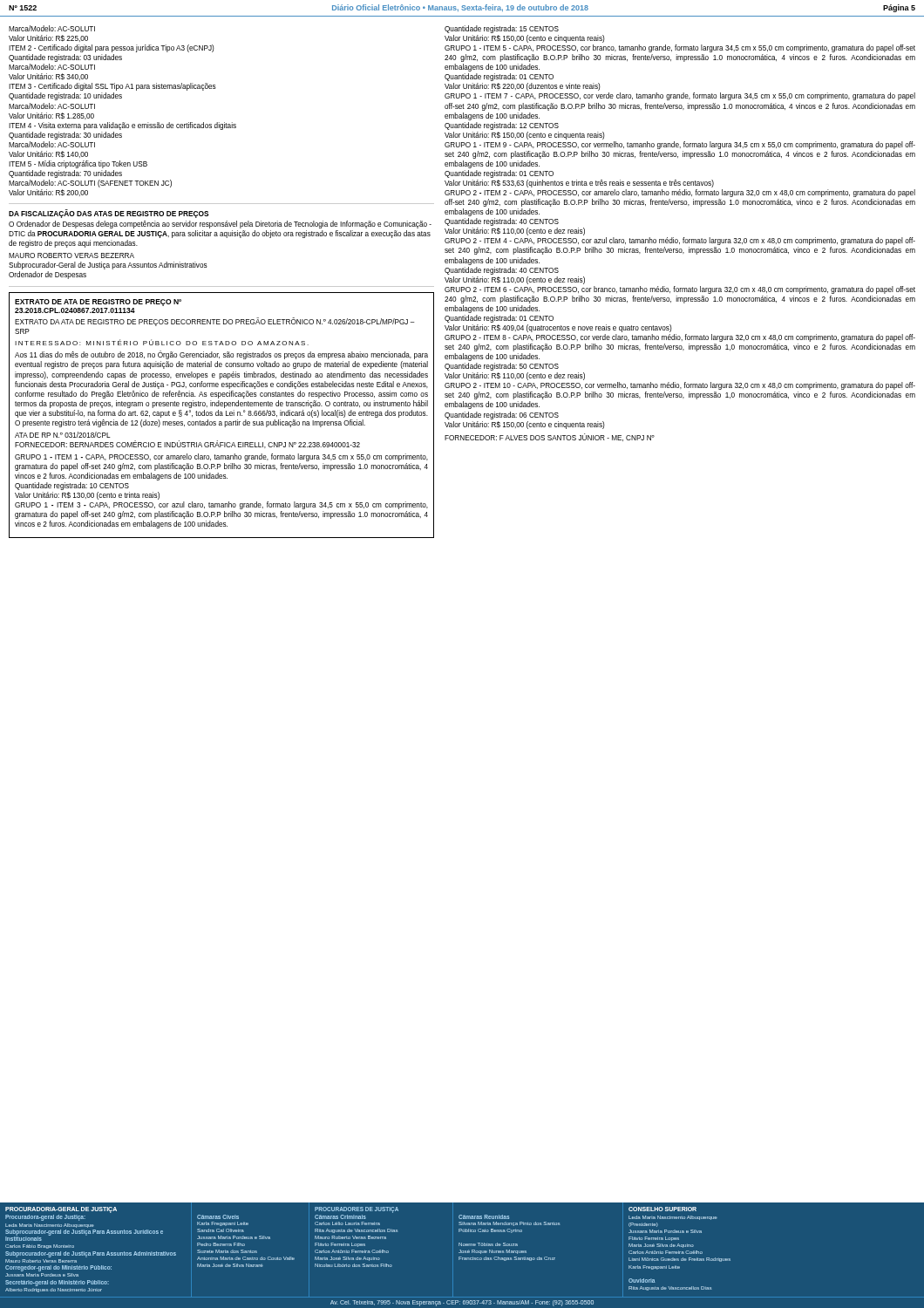Select the text block containing "Quantidade registrada: 15 CENTOS Valor Unitário: R$"
This screenshot has height=1308, width=924.
pos(680,227)
